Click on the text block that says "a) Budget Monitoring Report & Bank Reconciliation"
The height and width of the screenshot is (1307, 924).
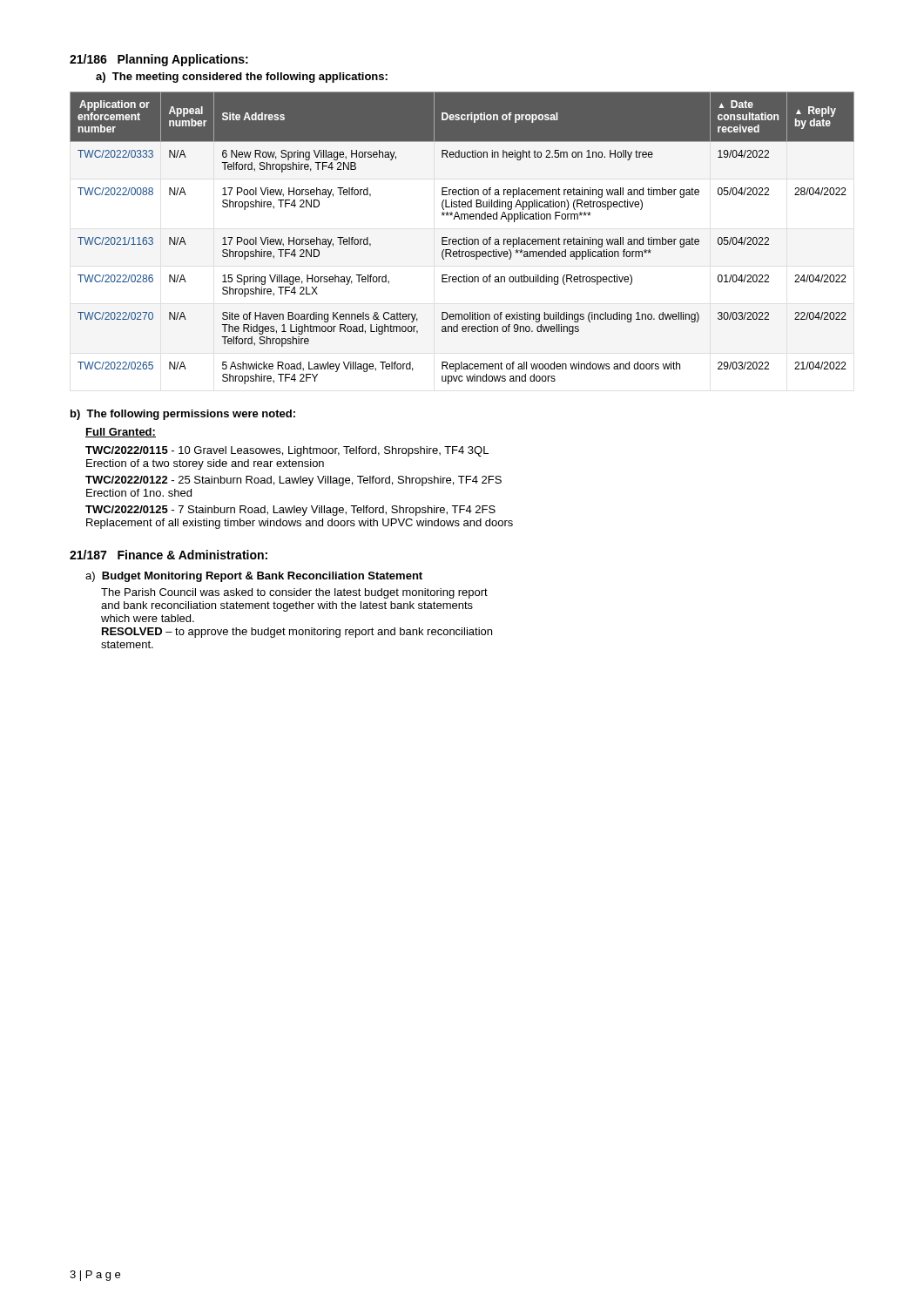289,610
